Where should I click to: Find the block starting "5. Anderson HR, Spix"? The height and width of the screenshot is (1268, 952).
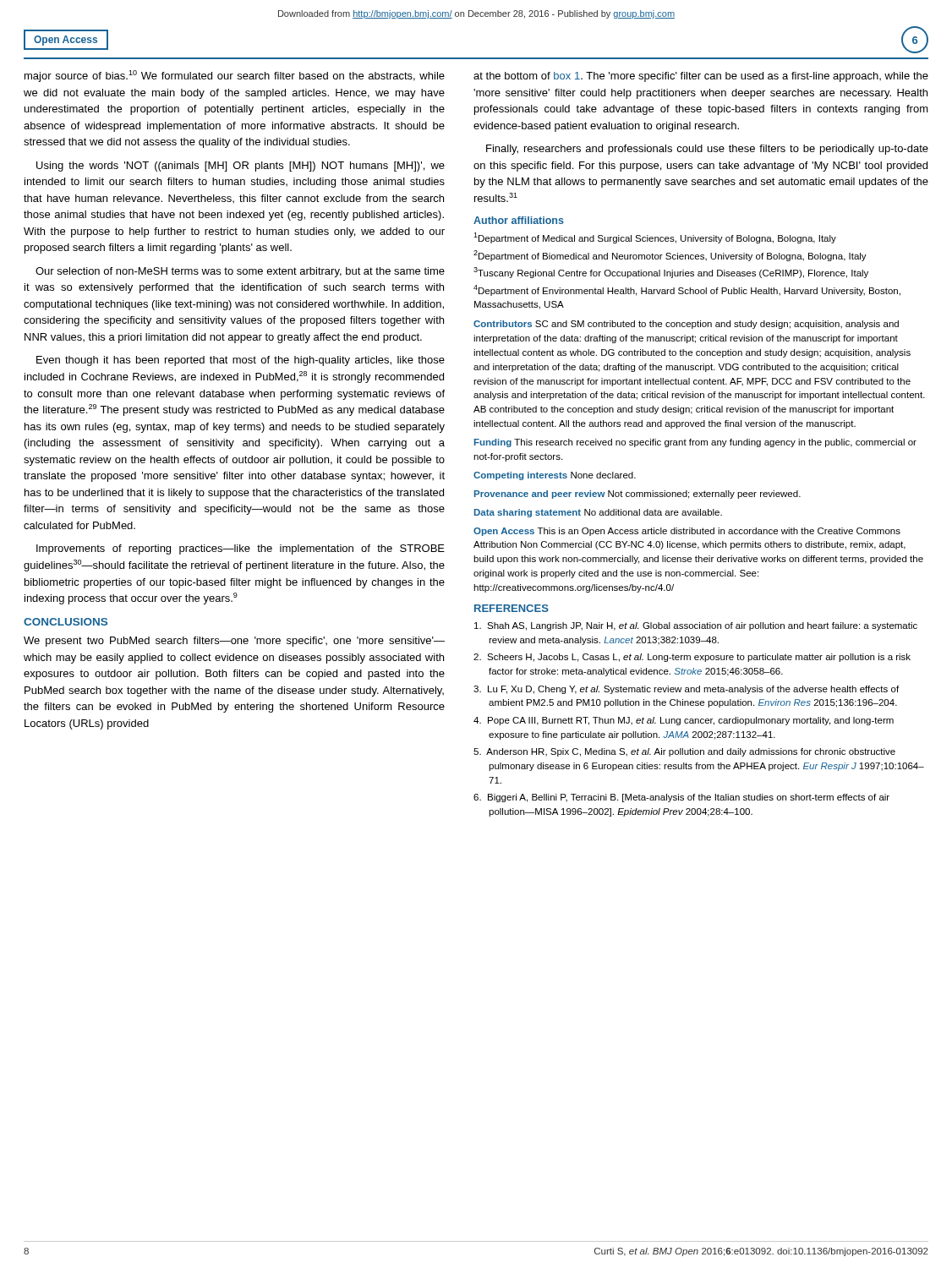699,766
